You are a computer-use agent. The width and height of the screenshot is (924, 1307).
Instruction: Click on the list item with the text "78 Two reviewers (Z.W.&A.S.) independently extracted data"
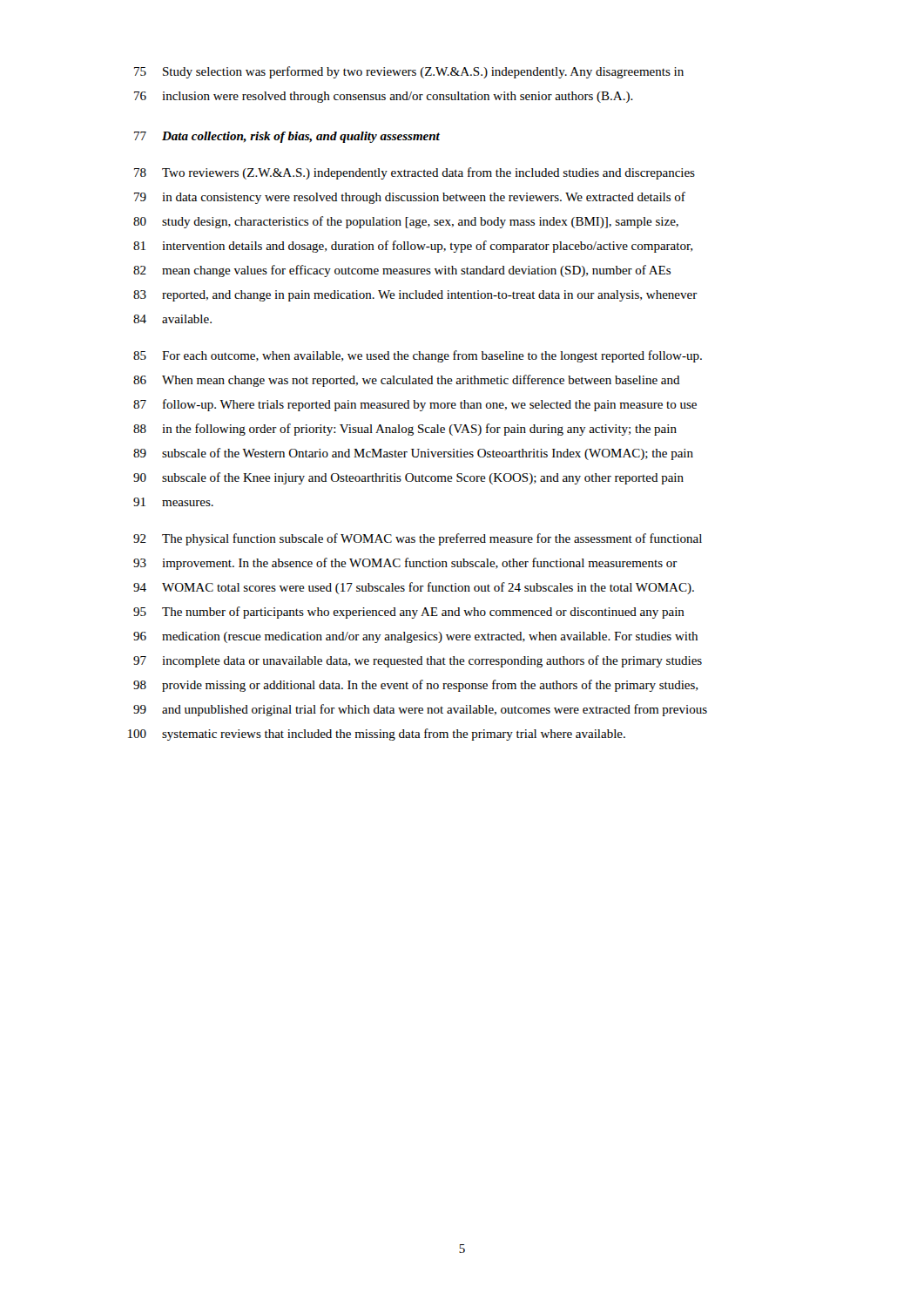tap(462, 173)
